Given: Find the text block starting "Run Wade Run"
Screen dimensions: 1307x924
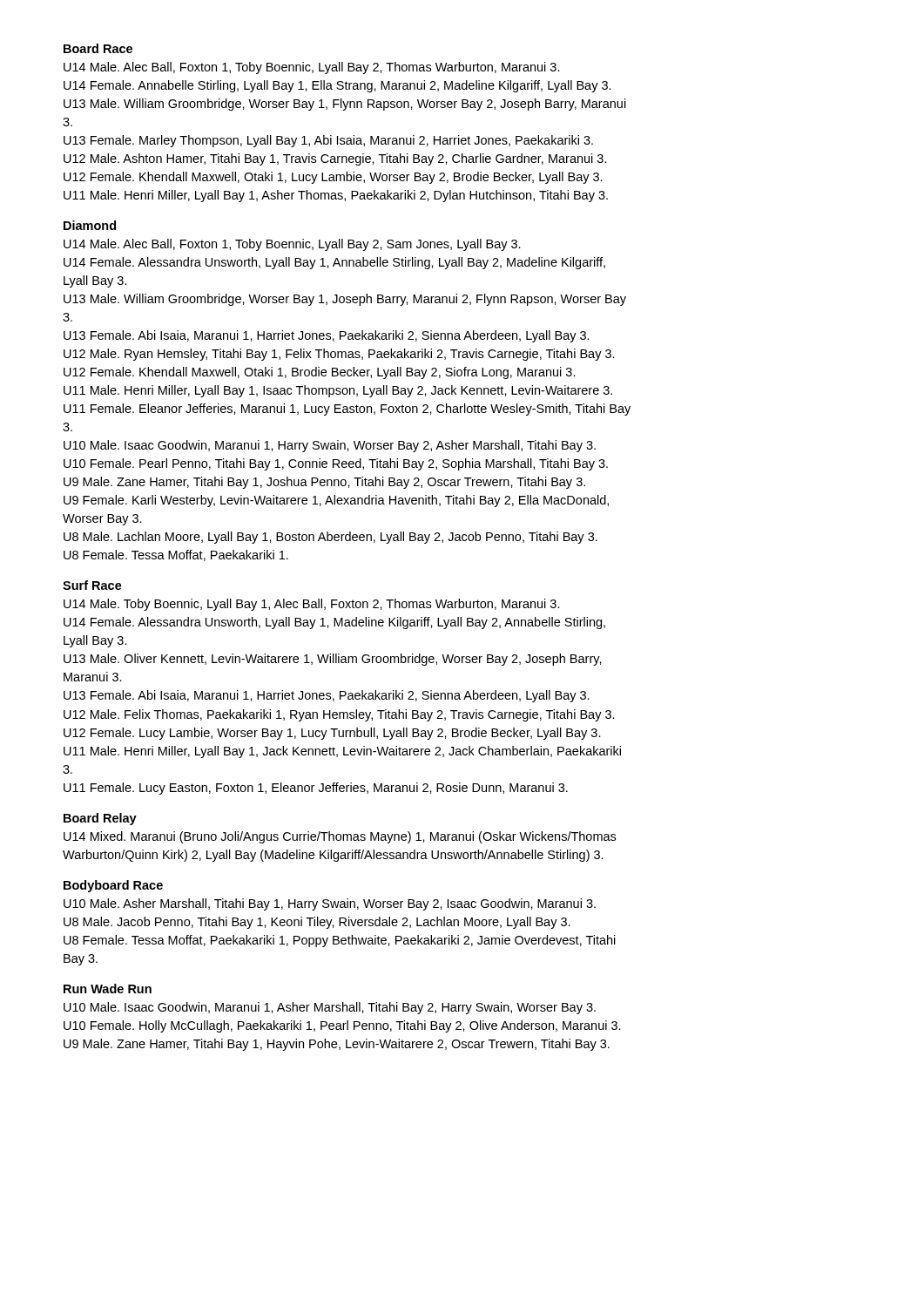Looking at the screenshot, I should 107,989.
